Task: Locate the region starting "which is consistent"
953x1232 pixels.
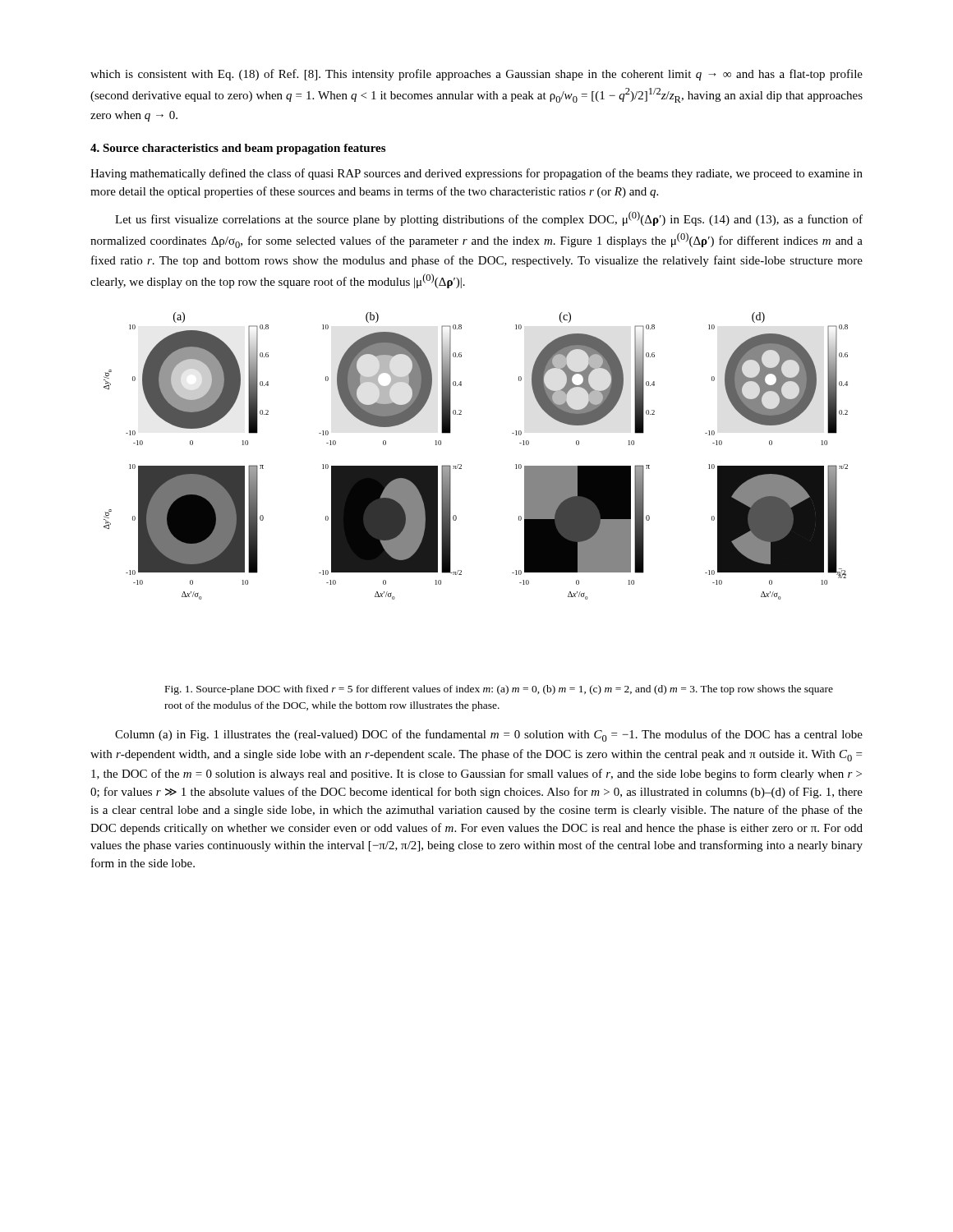Action: (x=476, y=95)
